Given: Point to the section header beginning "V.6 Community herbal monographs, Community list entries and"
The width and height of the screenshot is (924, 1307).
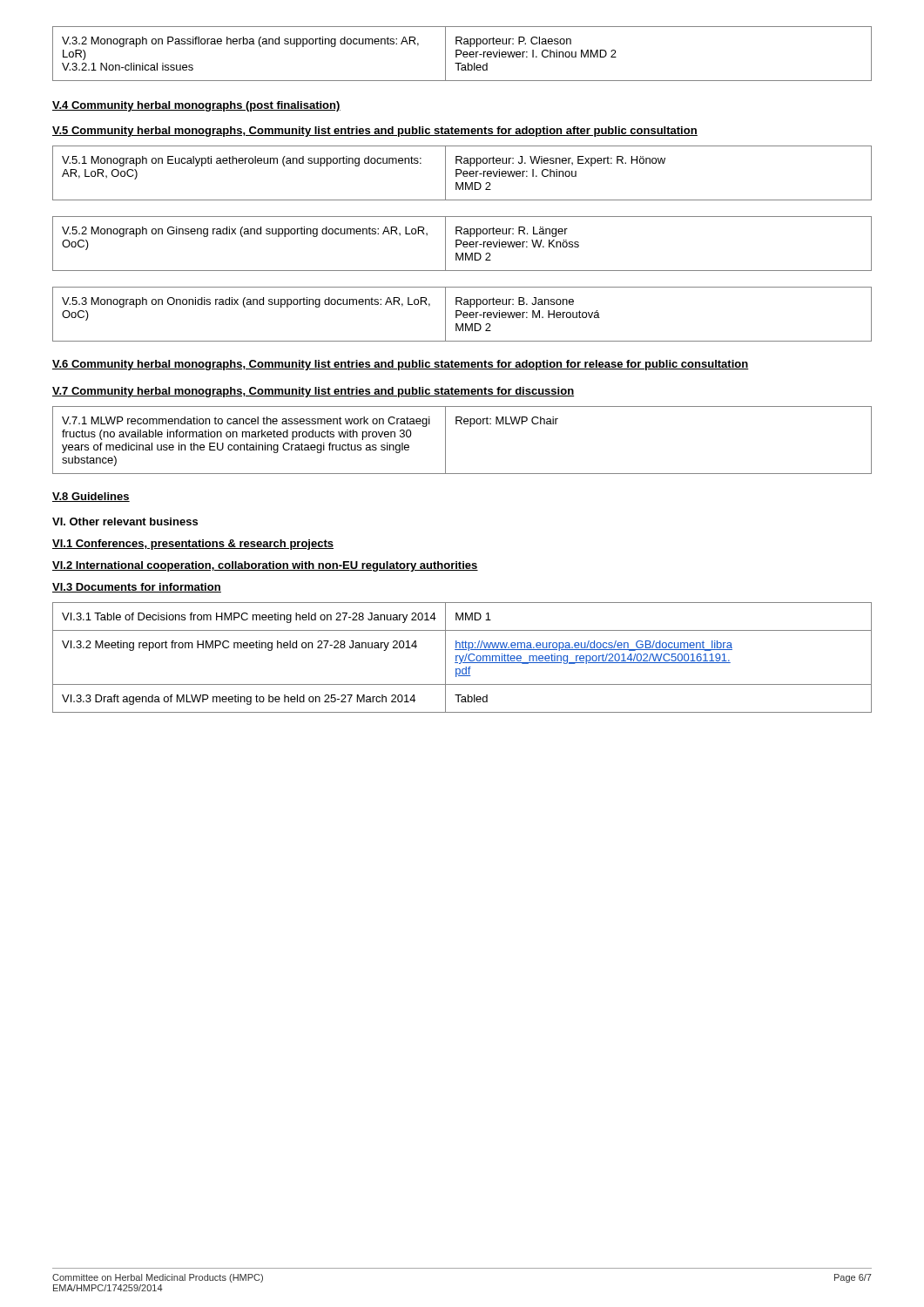Looking at the screenshot, I should [x=400, y=364].
